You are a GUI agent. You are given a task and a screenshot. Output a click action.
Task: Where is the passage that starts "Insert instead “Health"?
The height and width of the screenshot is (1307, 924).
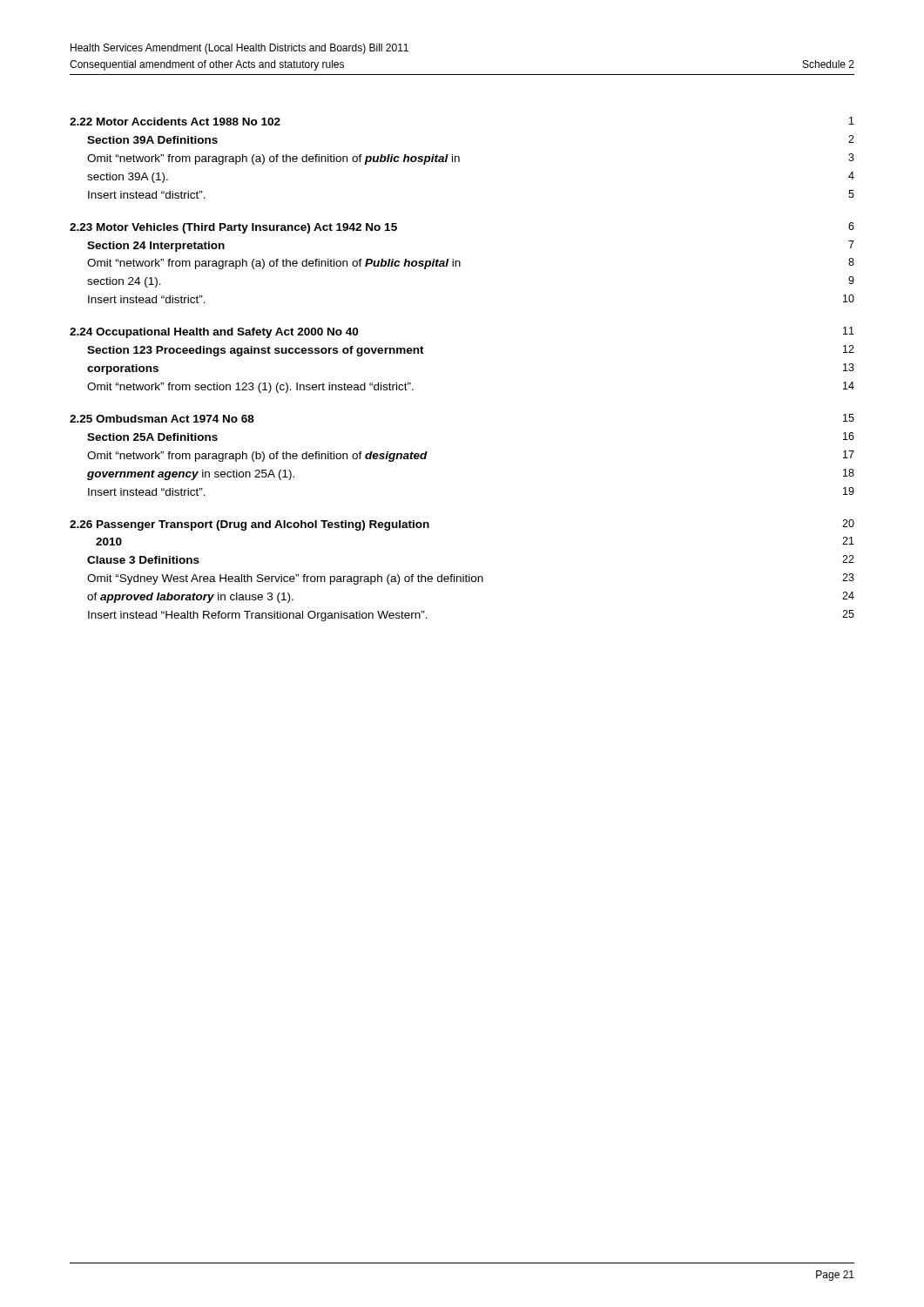(256, 616)
